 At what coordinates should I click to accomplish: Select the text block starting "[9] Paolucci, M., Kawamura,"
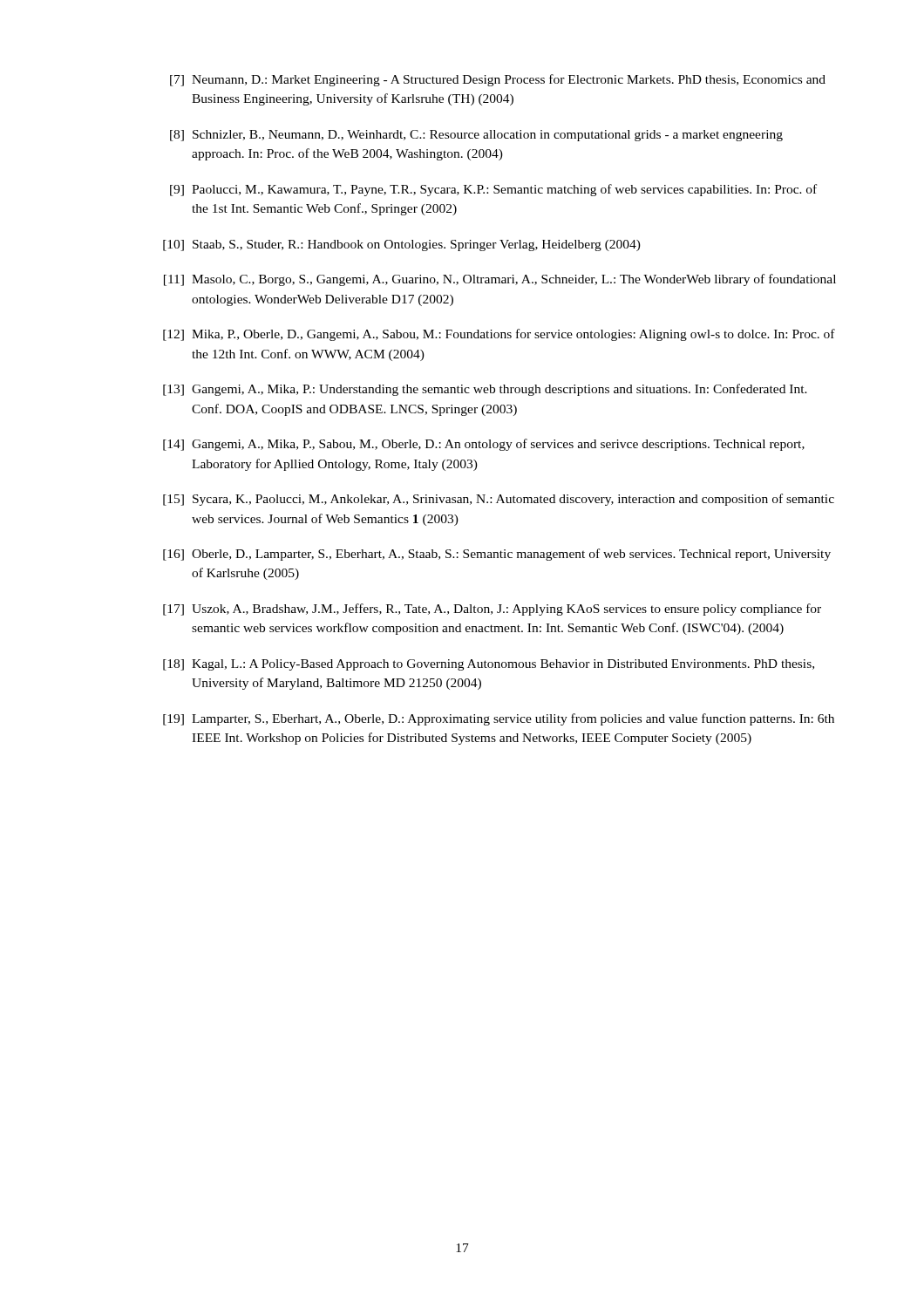point(488,199)
